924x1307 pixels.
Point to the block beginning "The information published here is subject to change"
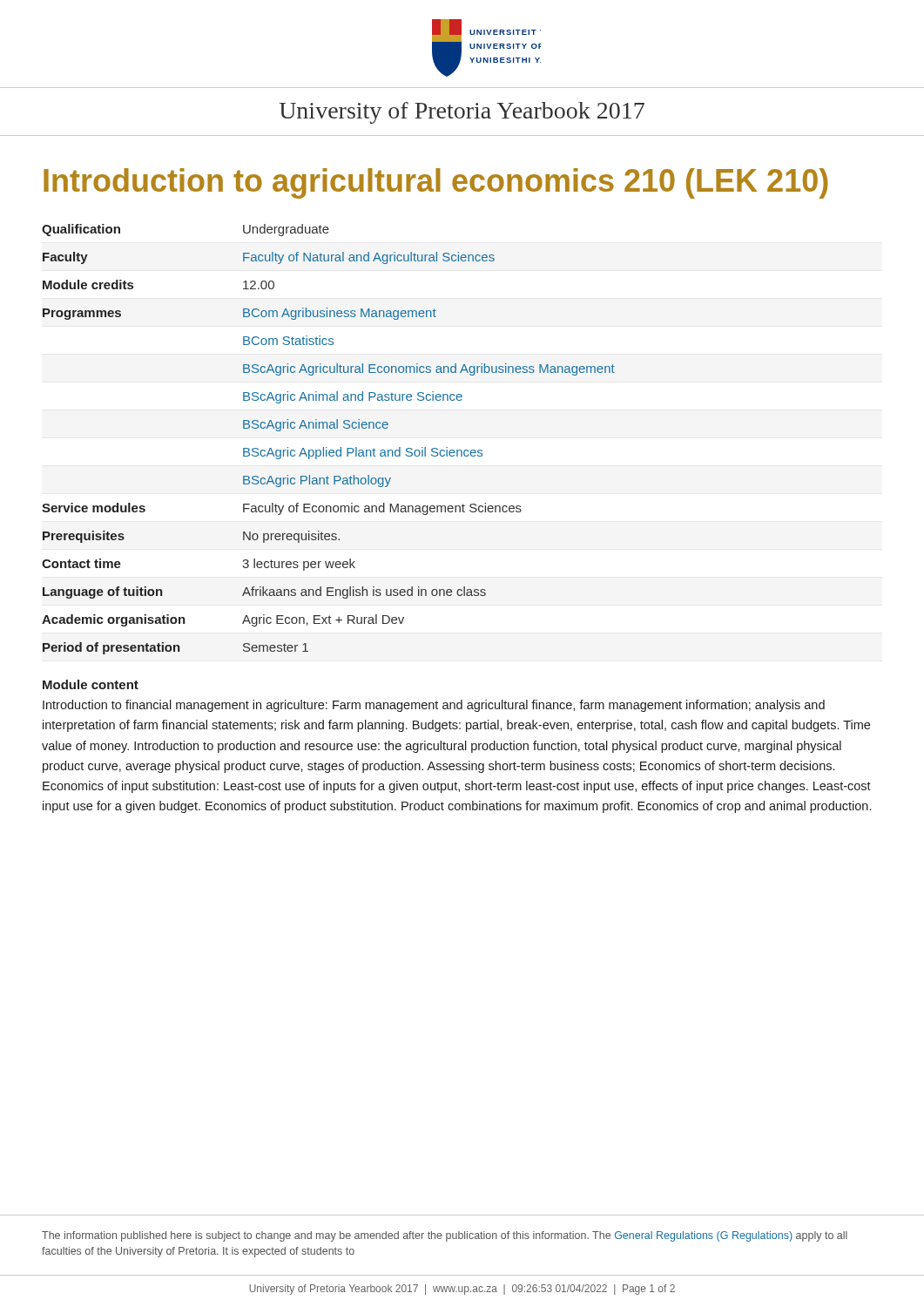pyautogui.click(x=445, y=1243)
